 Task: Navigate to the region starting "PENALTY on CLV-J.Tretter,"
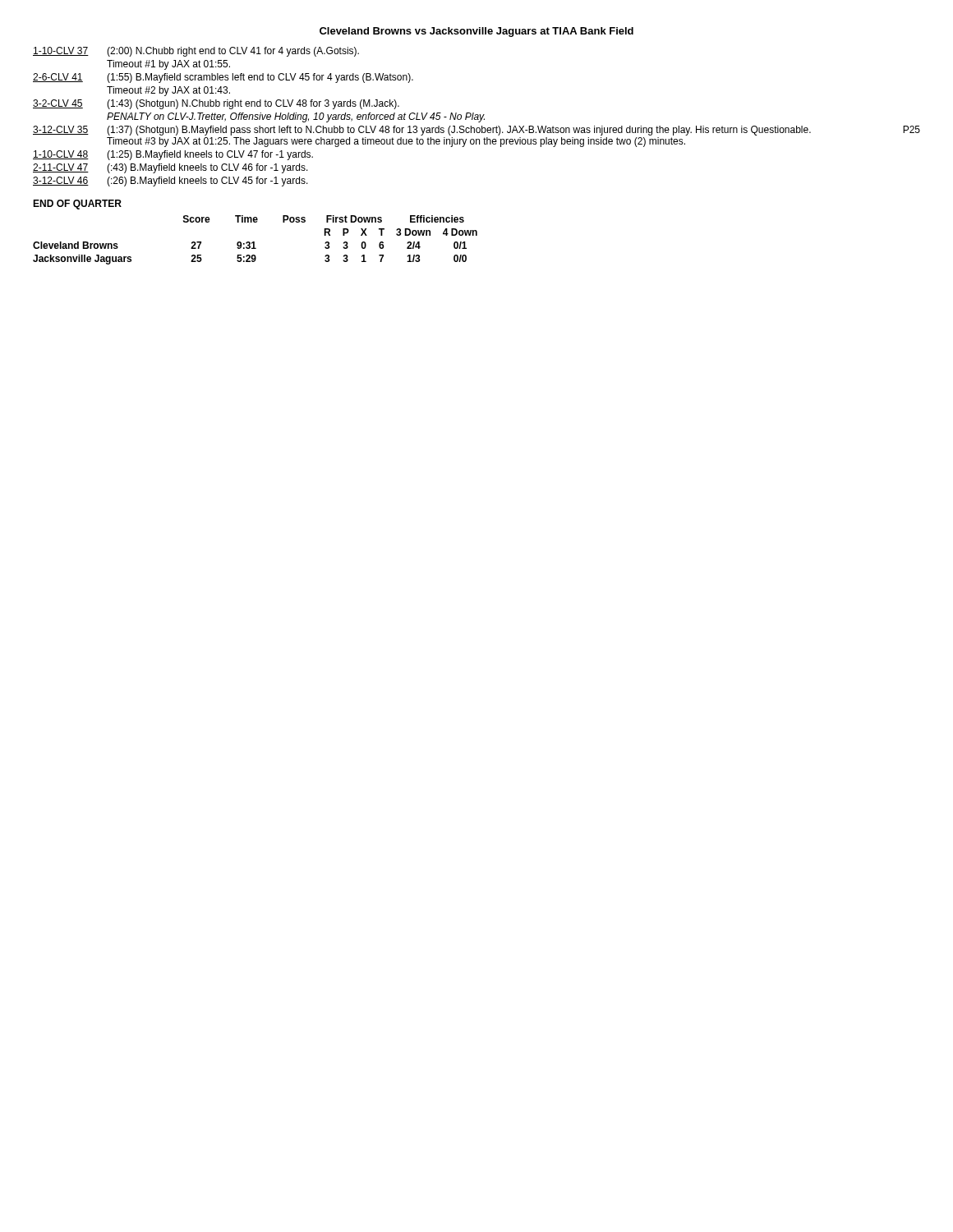click(x=513, y=117)
